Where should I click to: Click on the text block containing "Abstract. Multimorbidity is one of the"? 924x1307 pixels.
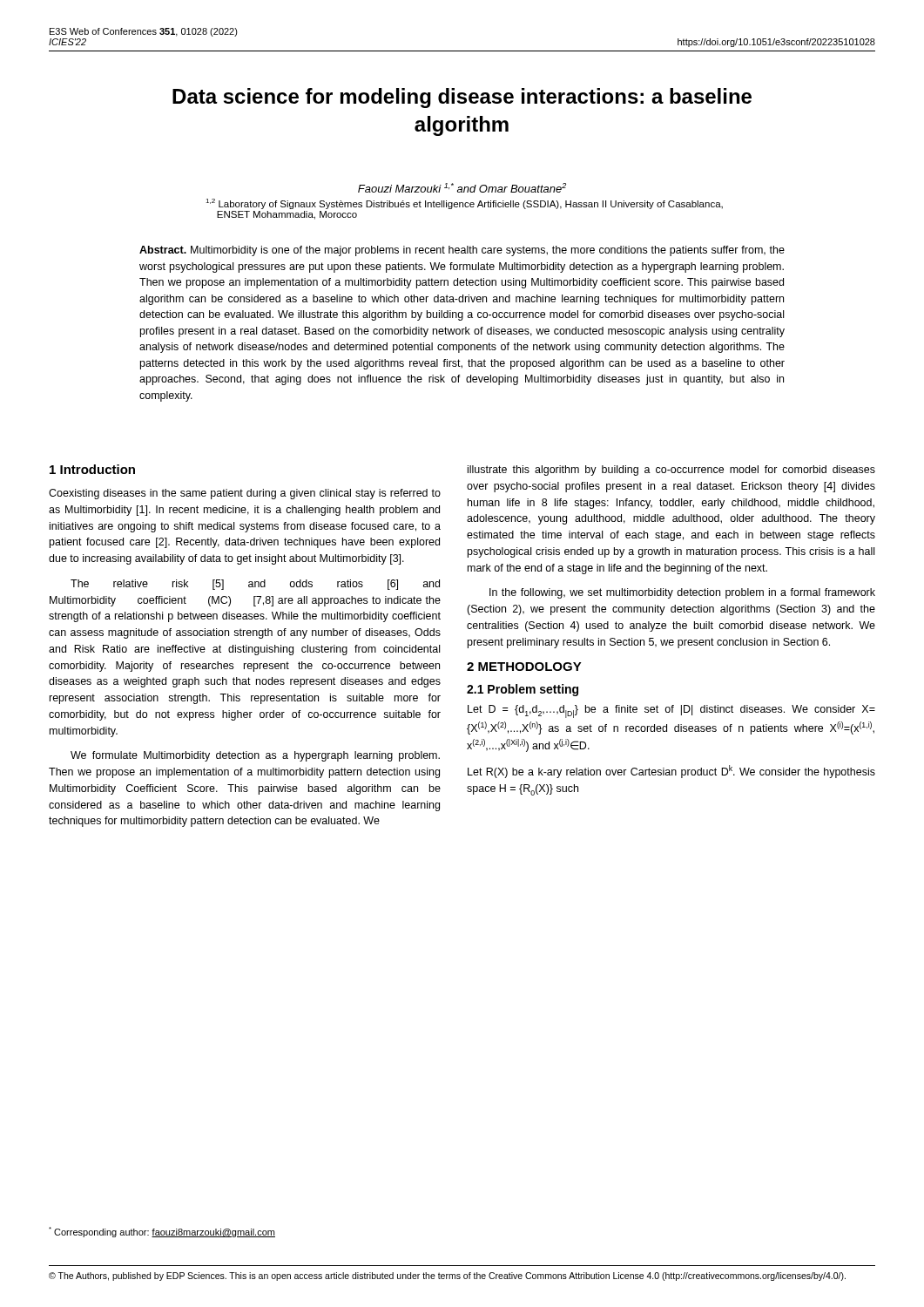tap(462, 323)
